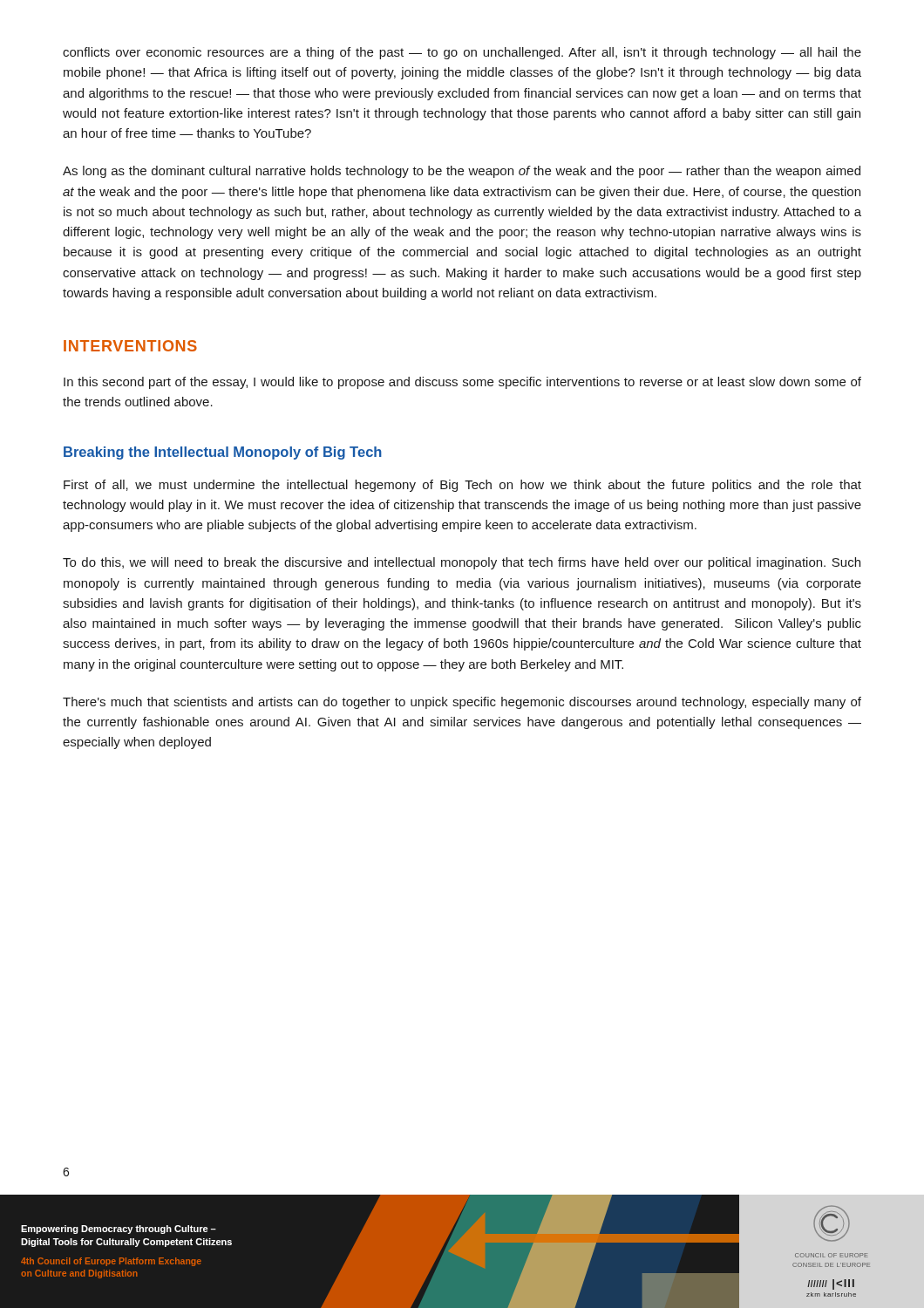Find the region starting "In this second part of"
924x1308 pixels.
coord(462,392)
